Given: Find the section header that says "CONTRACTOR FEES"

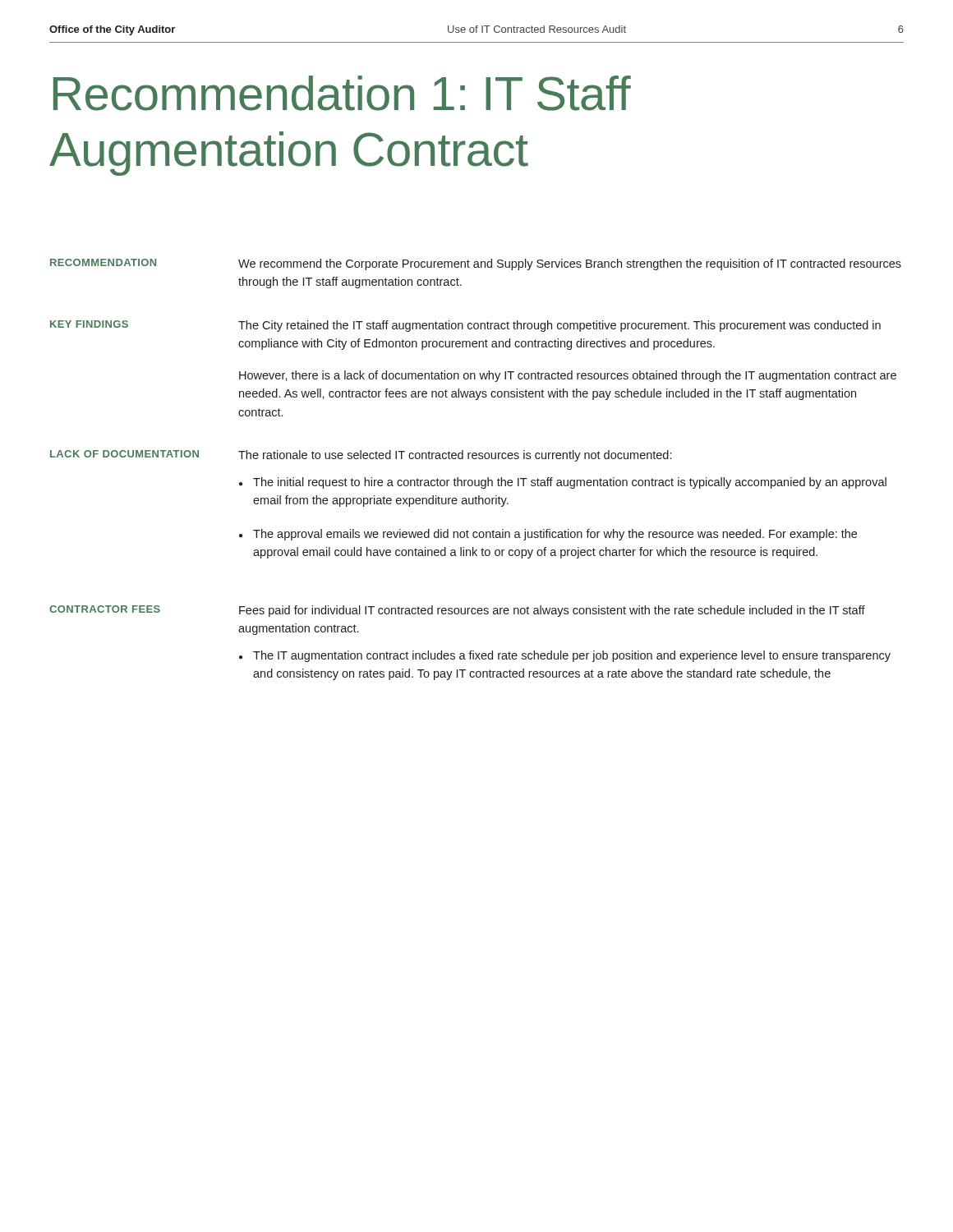Looking at the screenshot, I should click(x=105, y=609).
